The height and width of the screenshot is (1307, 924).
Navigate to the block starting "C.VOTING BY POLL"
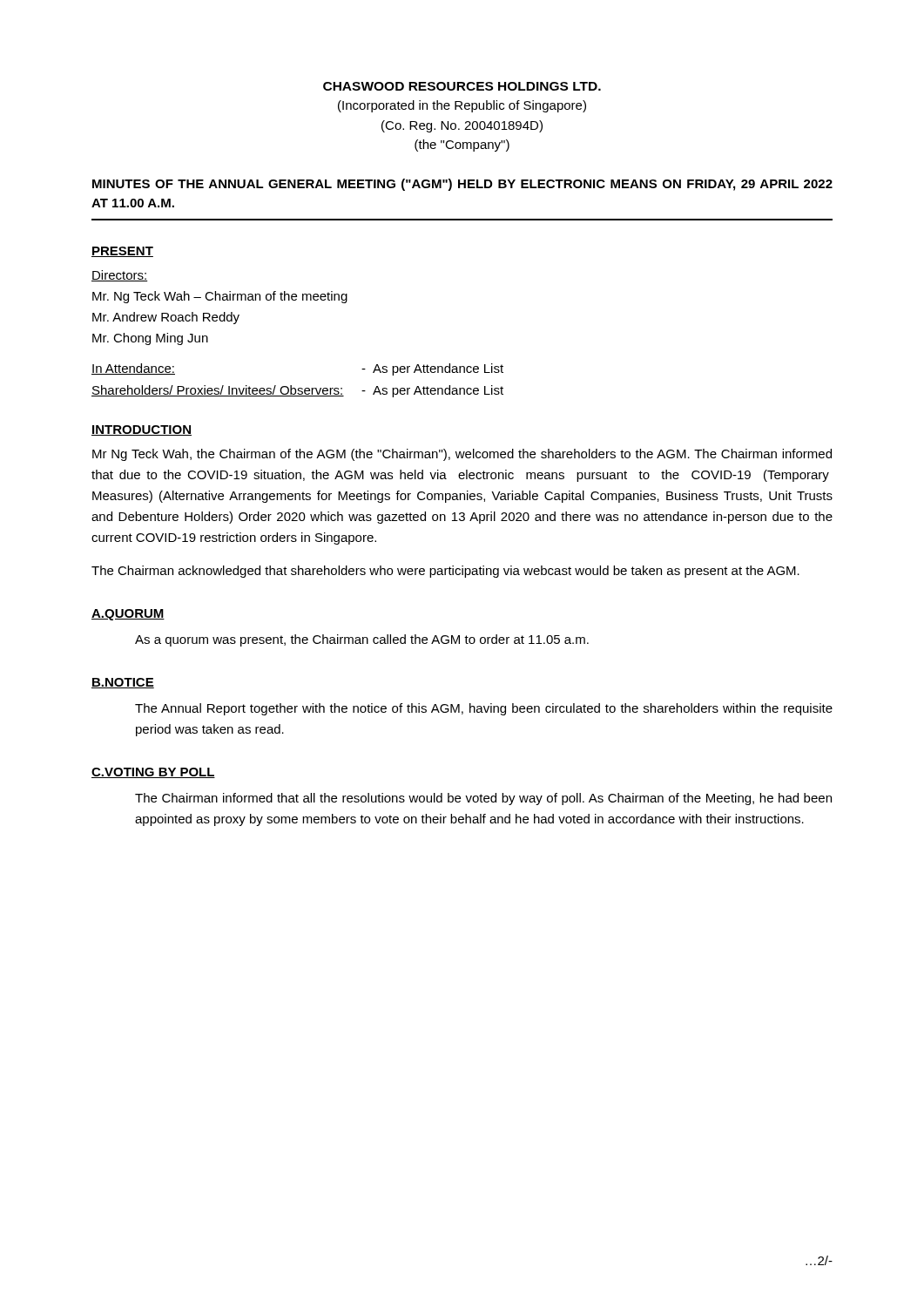pos(153,771)
